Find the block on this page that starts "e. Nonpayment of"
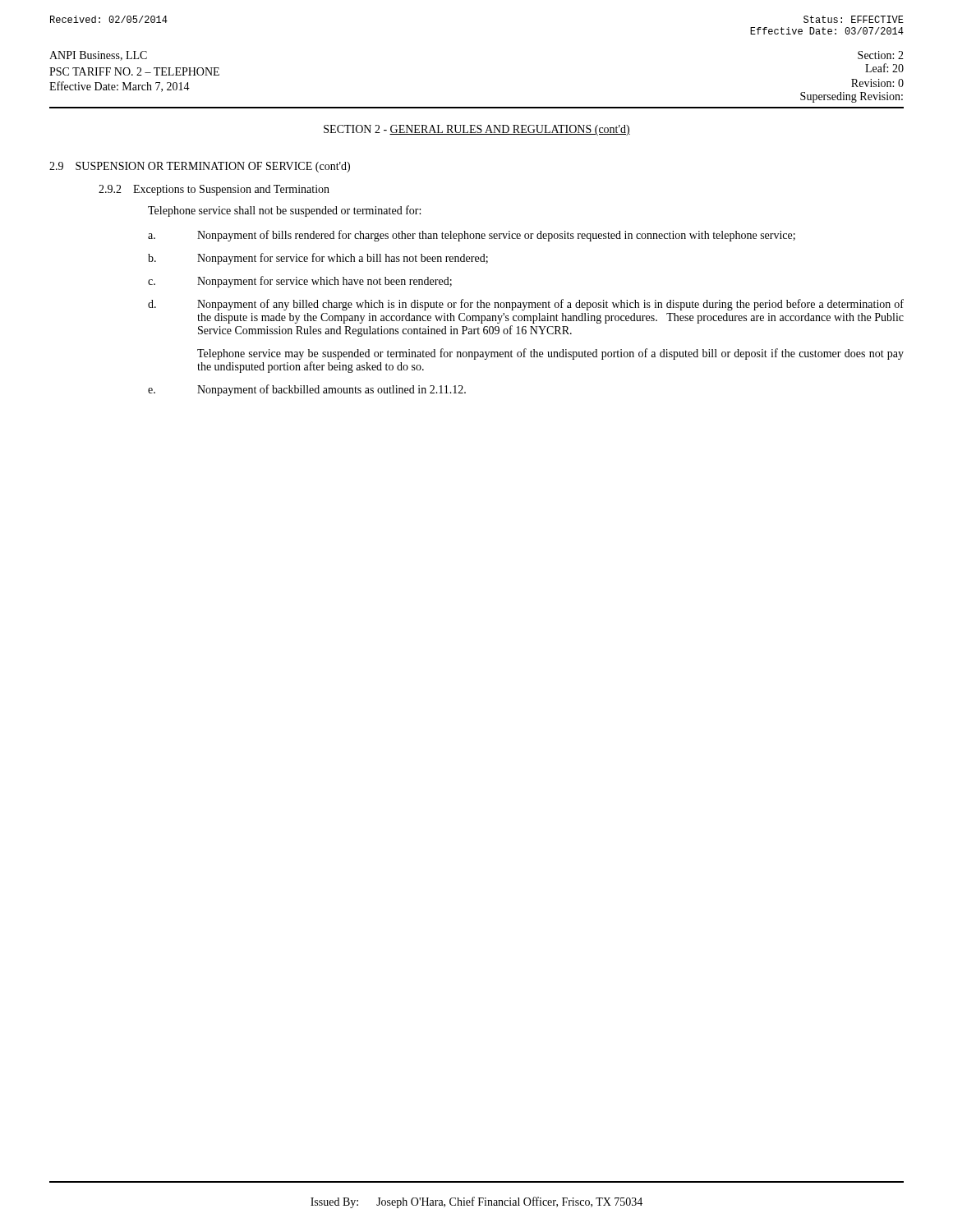The image size is (953, 1232). click(x=307, y=390)
